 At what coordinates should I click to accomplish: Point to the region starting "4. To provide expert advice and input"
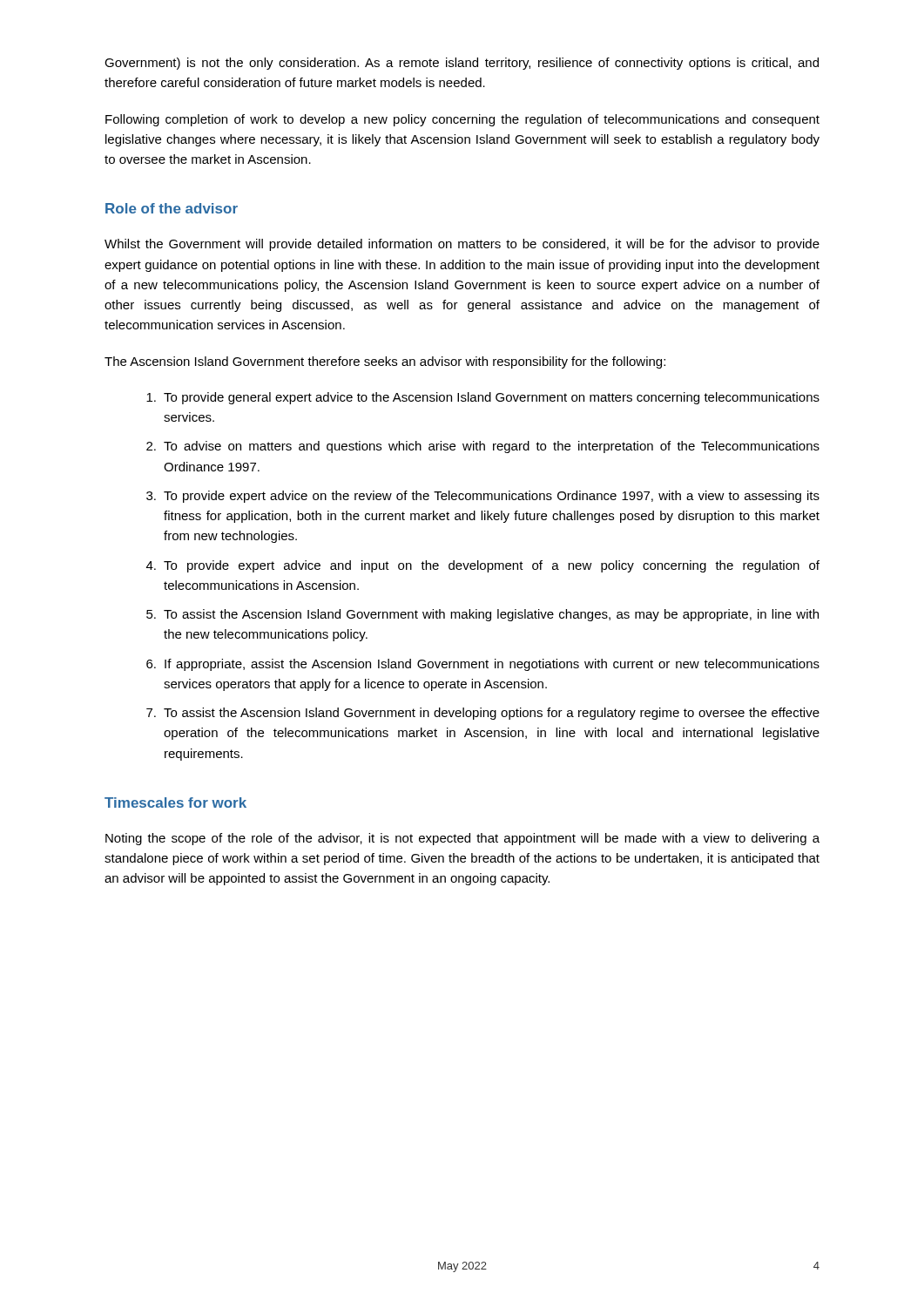pyautogui.click(x=475, y=575)
